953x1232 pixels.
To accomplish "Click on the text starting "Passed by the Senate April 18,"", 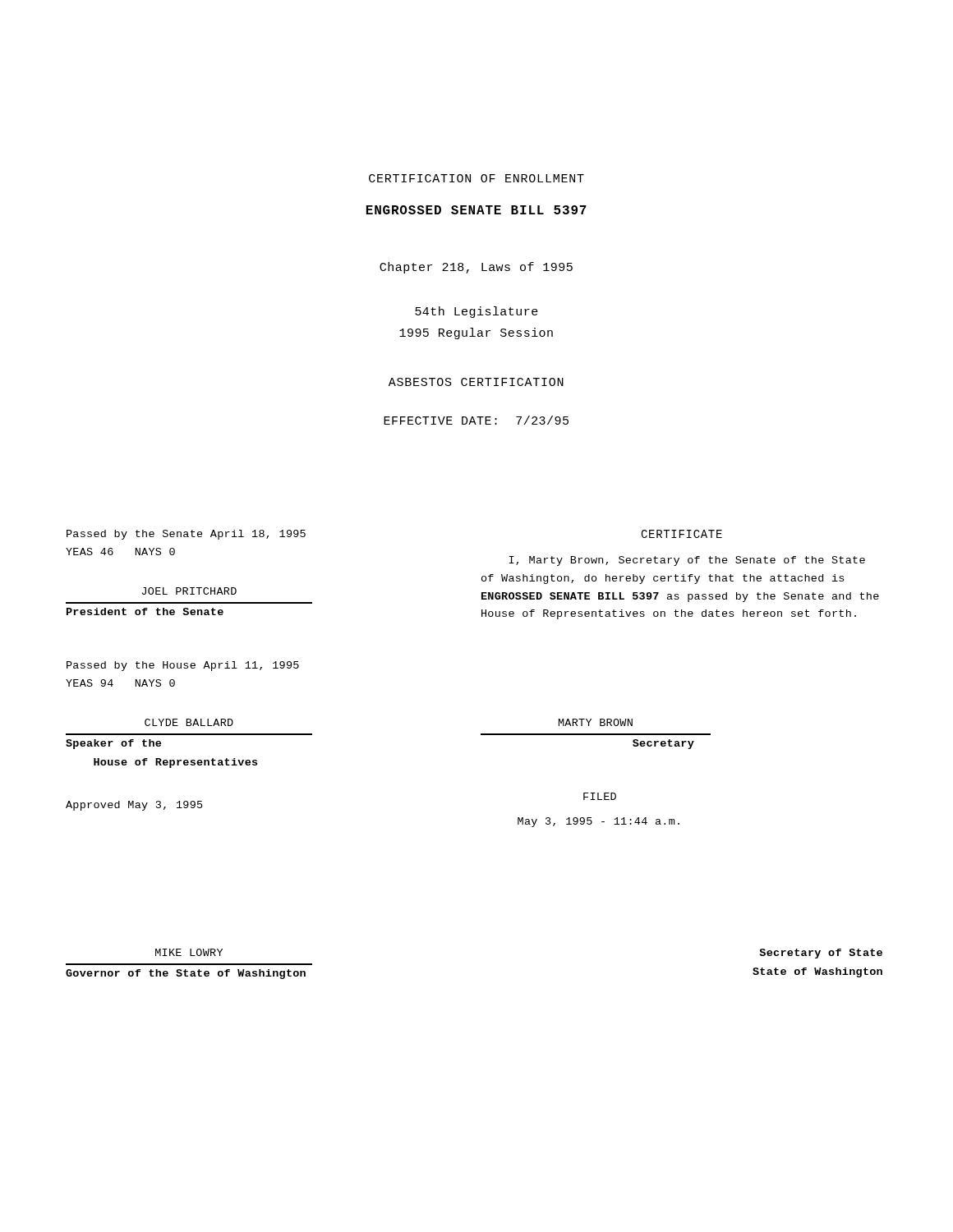I will 186,543.
